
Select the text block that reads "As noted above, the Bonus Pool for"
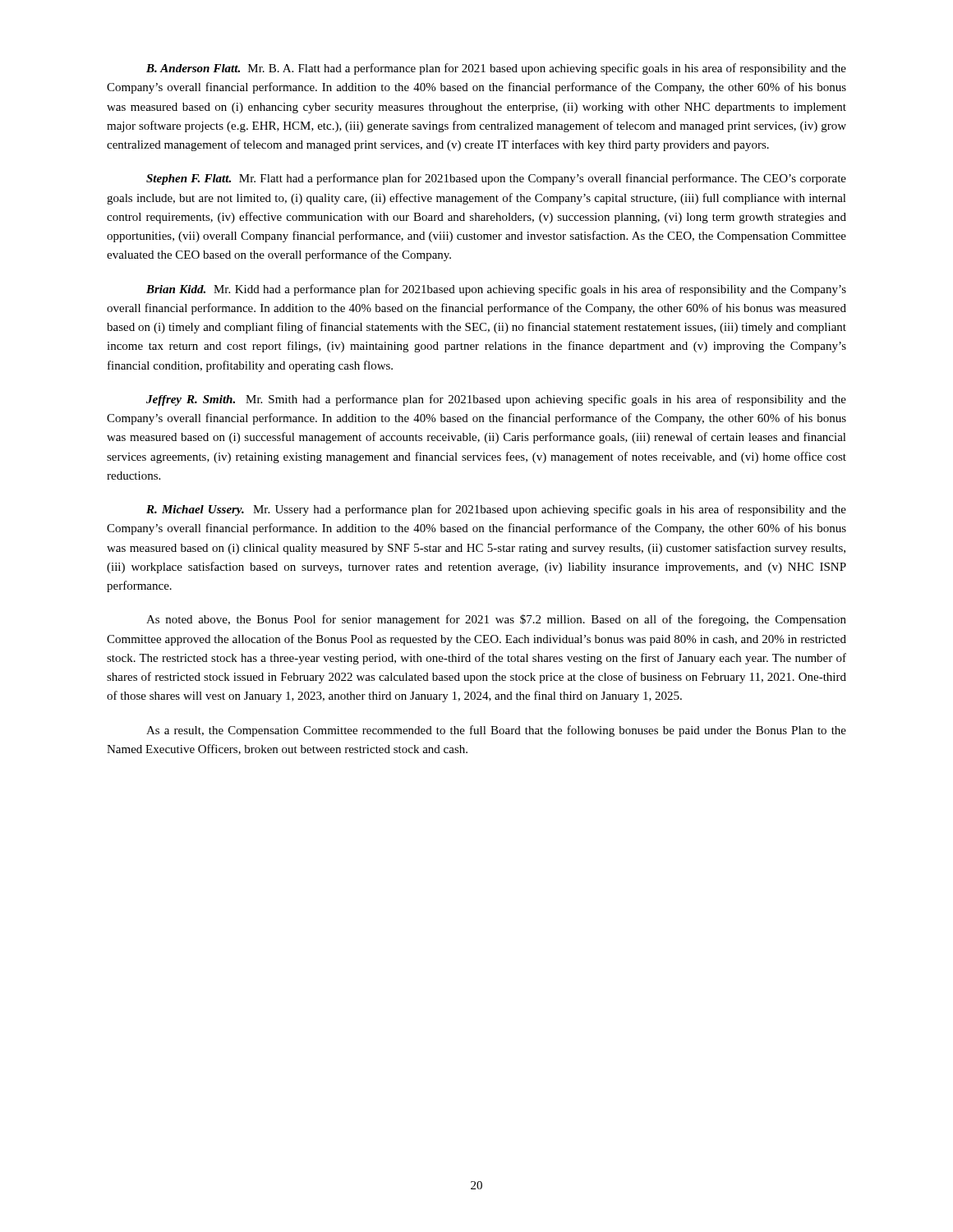pyautogui.click(x=476, y=658)
